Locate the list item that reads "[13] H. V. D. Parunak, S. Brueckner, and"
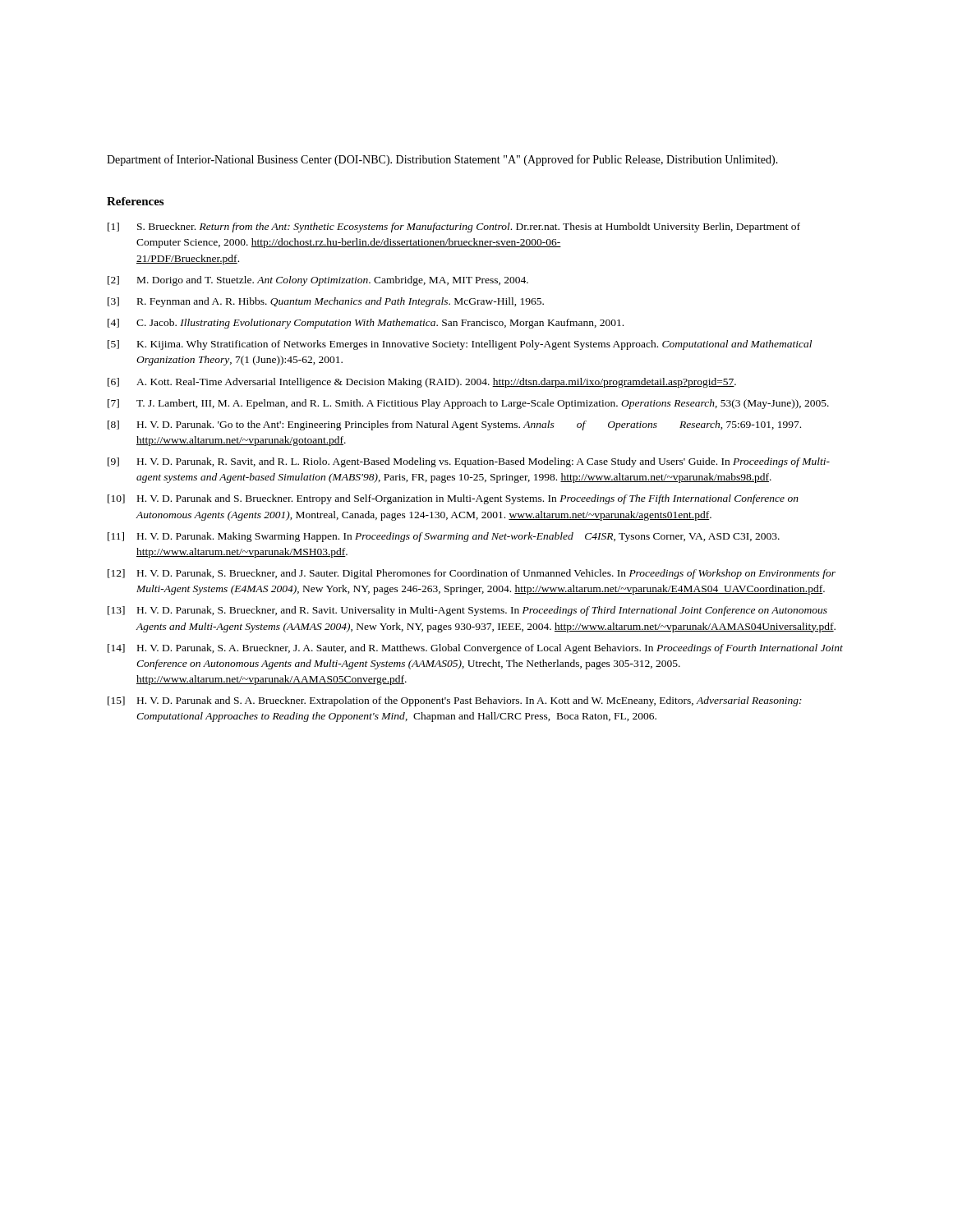The height and width of the screenshot is (1232, 953). pyautogui.click(x=476, y=618)
